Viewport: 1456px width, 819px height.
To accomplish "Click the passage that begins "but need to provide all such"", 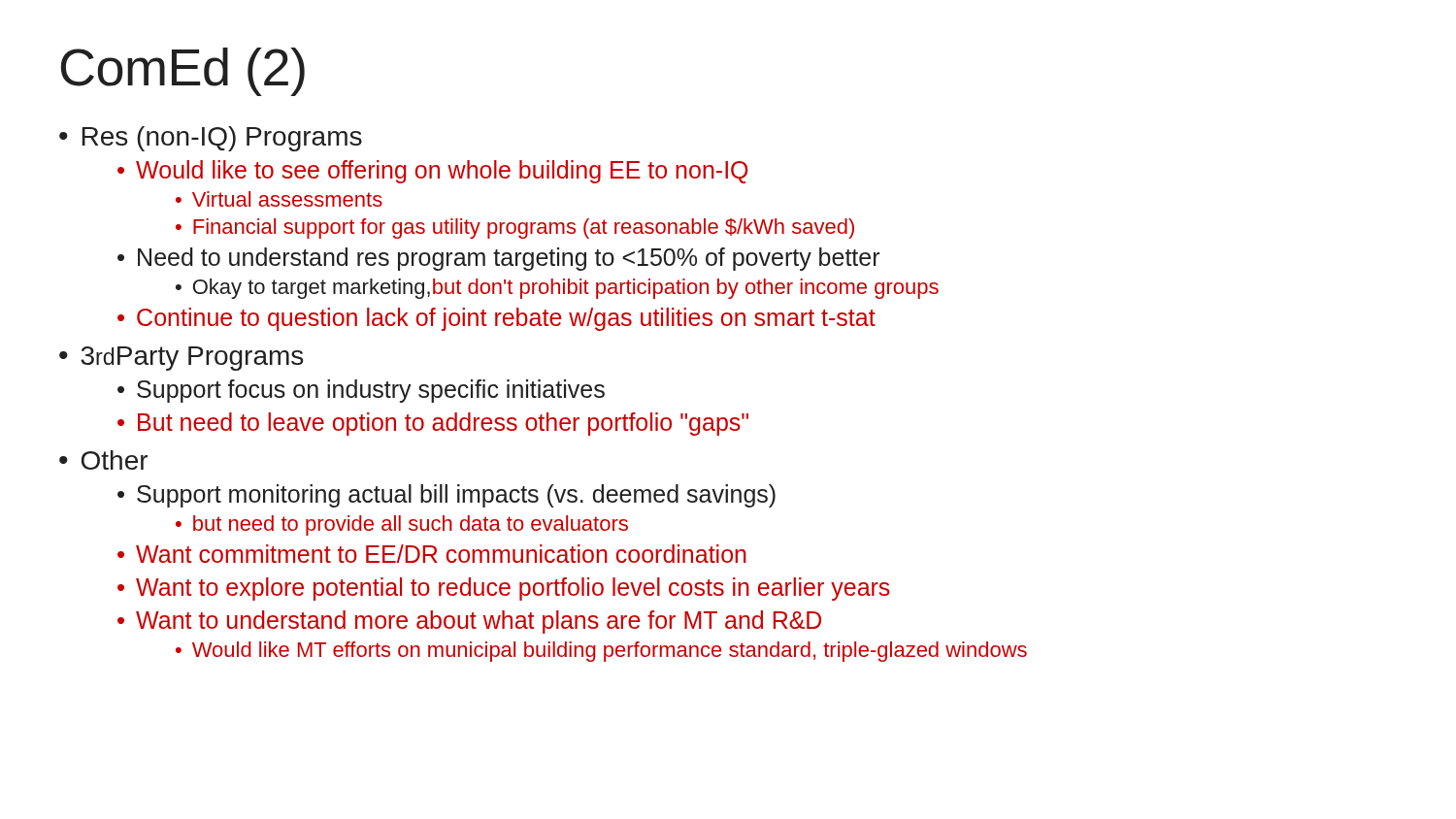I will point(410,524).
